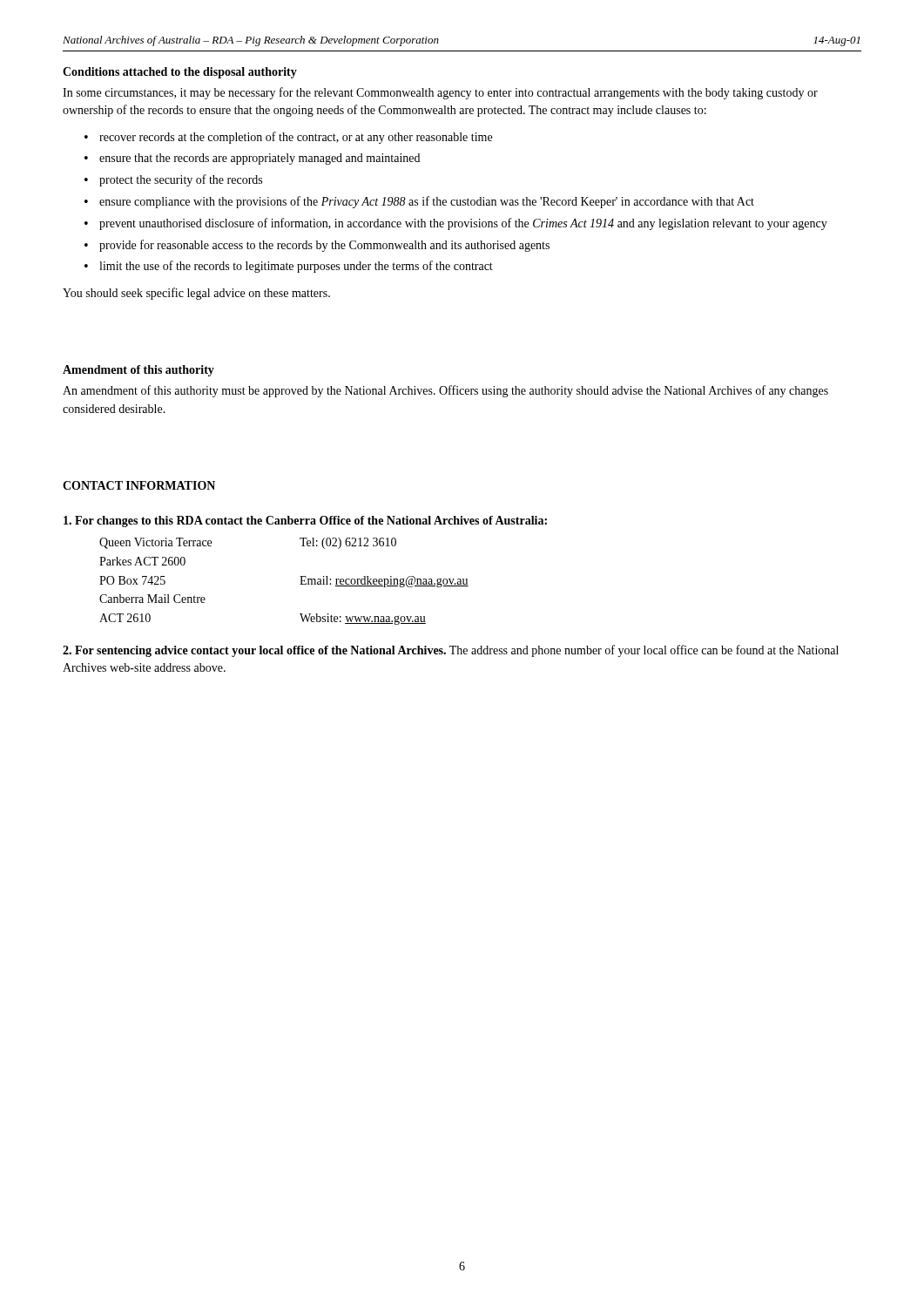The height and width of the screenshot is (1307, 924).
Task: Click on the text block with the text "In some circumstances, it may be necessary"
Action: coord(440,102)
